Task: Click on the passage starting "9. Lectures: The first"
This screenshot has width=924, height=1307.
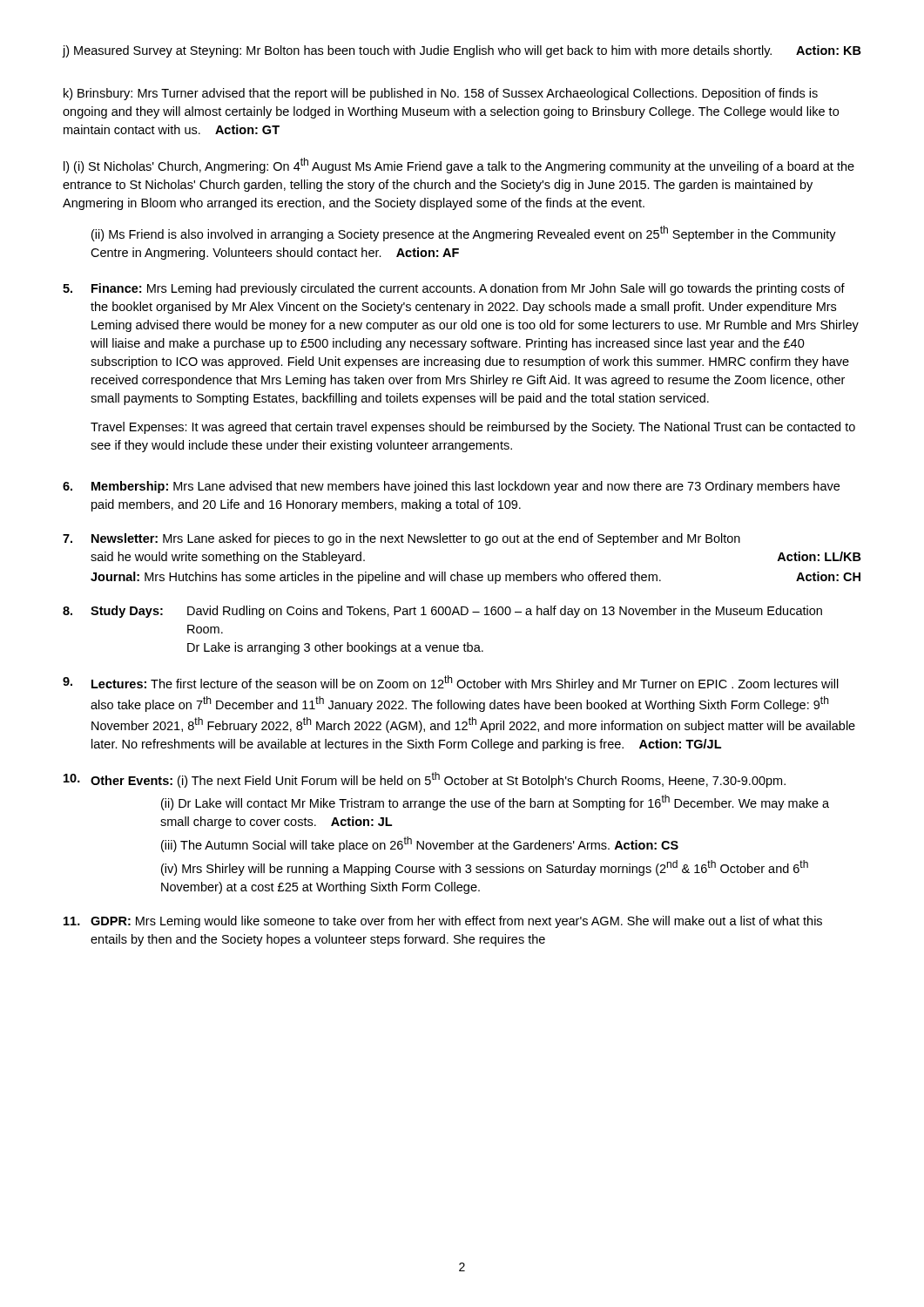Action: (x=462, y=713)
